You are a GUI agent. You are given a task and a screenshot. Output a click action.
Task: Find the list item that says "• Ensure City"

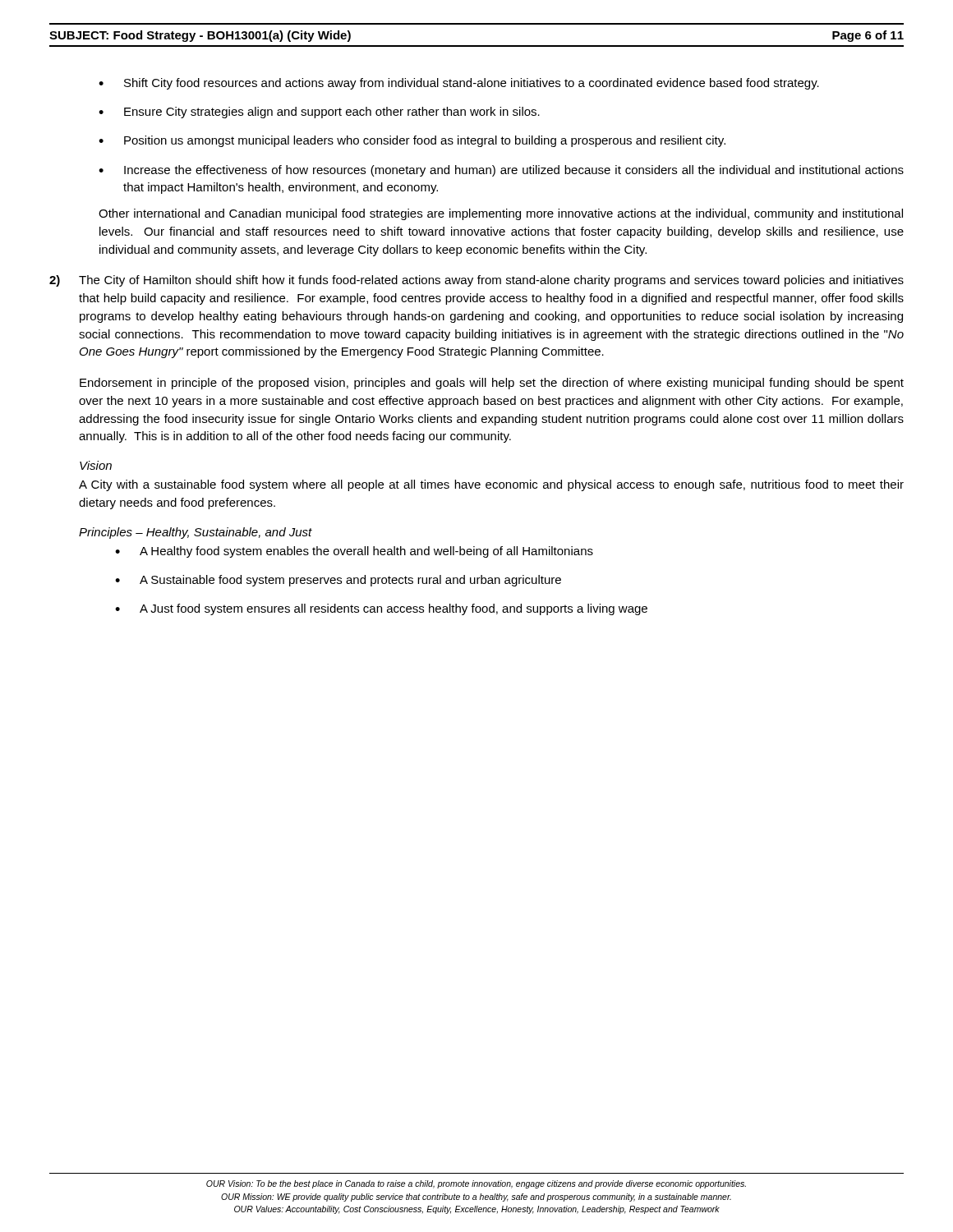click(x=501, y=113)
